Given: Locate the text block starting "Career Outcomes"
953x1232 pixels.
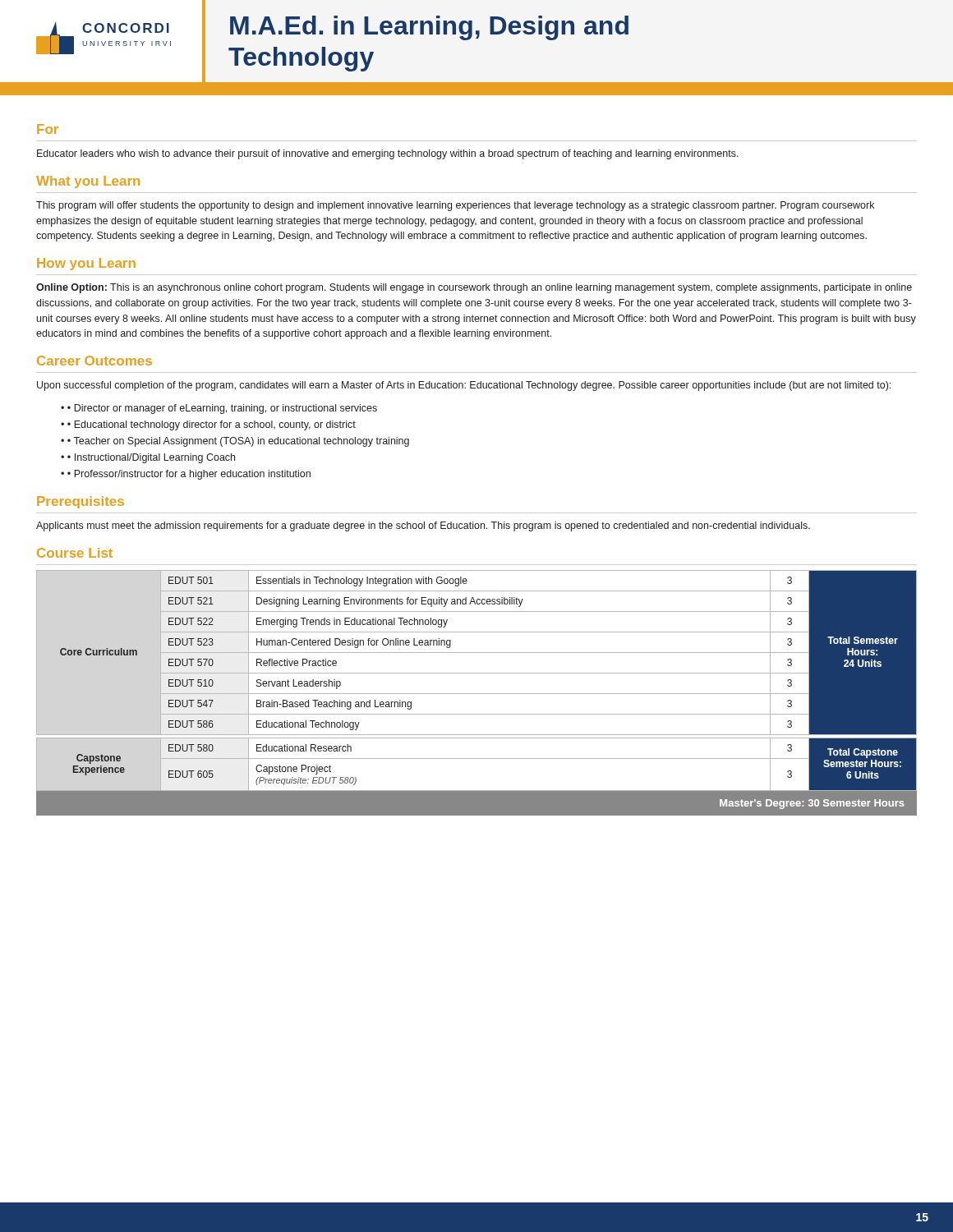Looking at the screenshot, I should [94, 361].
